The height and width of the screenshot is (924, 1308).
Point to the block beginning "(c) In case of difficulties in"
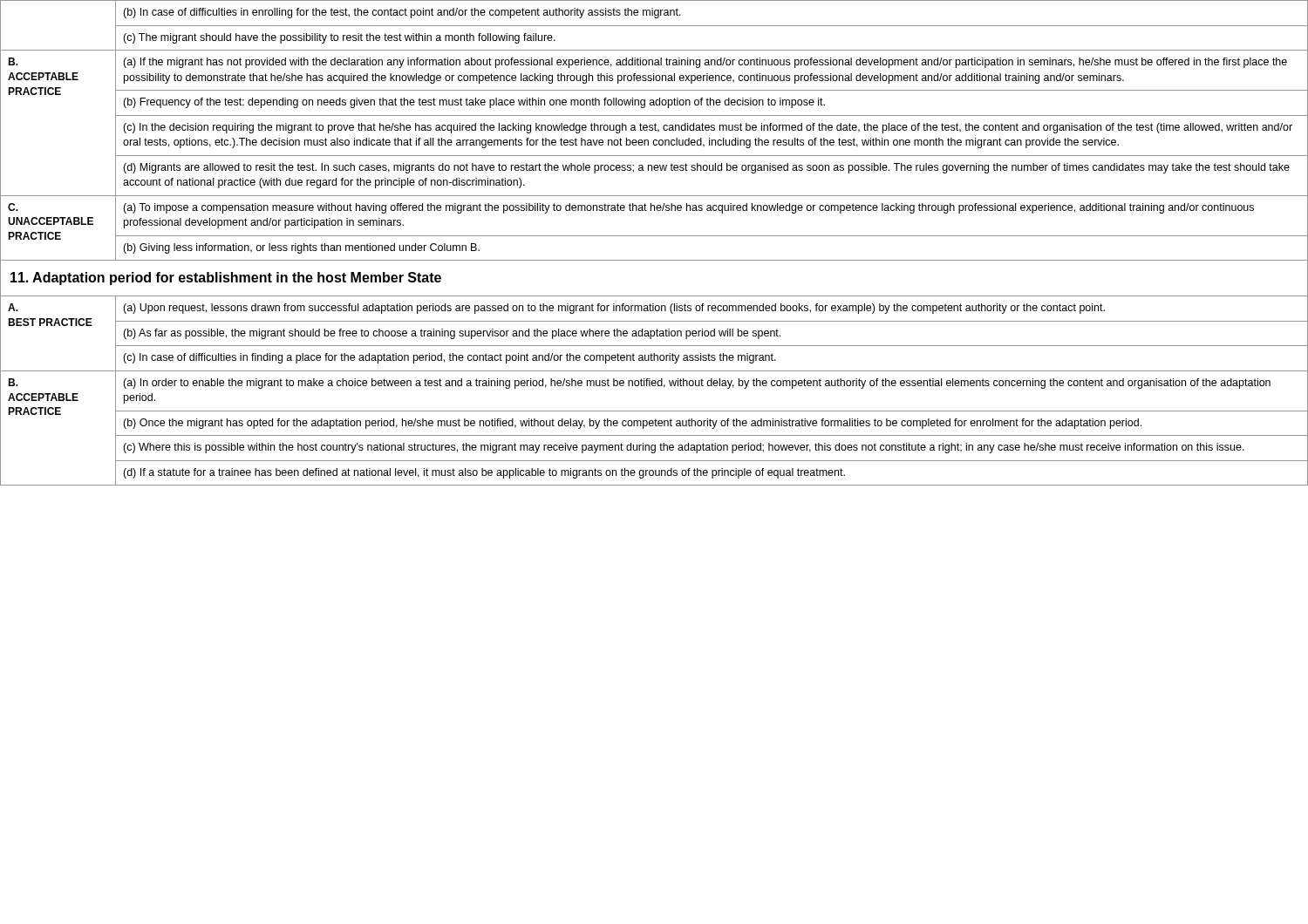coord(450,358)
